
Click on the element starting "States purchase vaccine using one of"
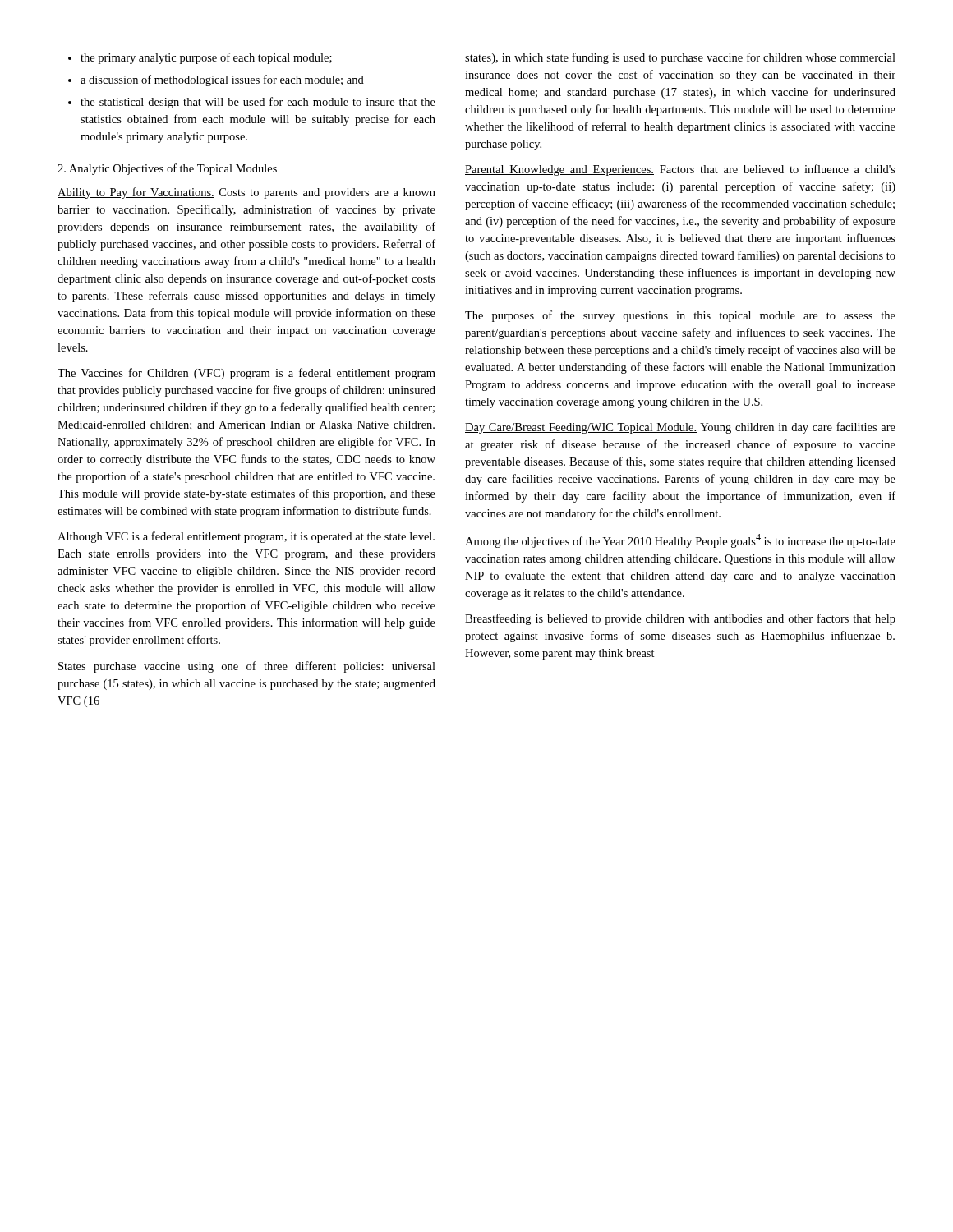[246, 683]
